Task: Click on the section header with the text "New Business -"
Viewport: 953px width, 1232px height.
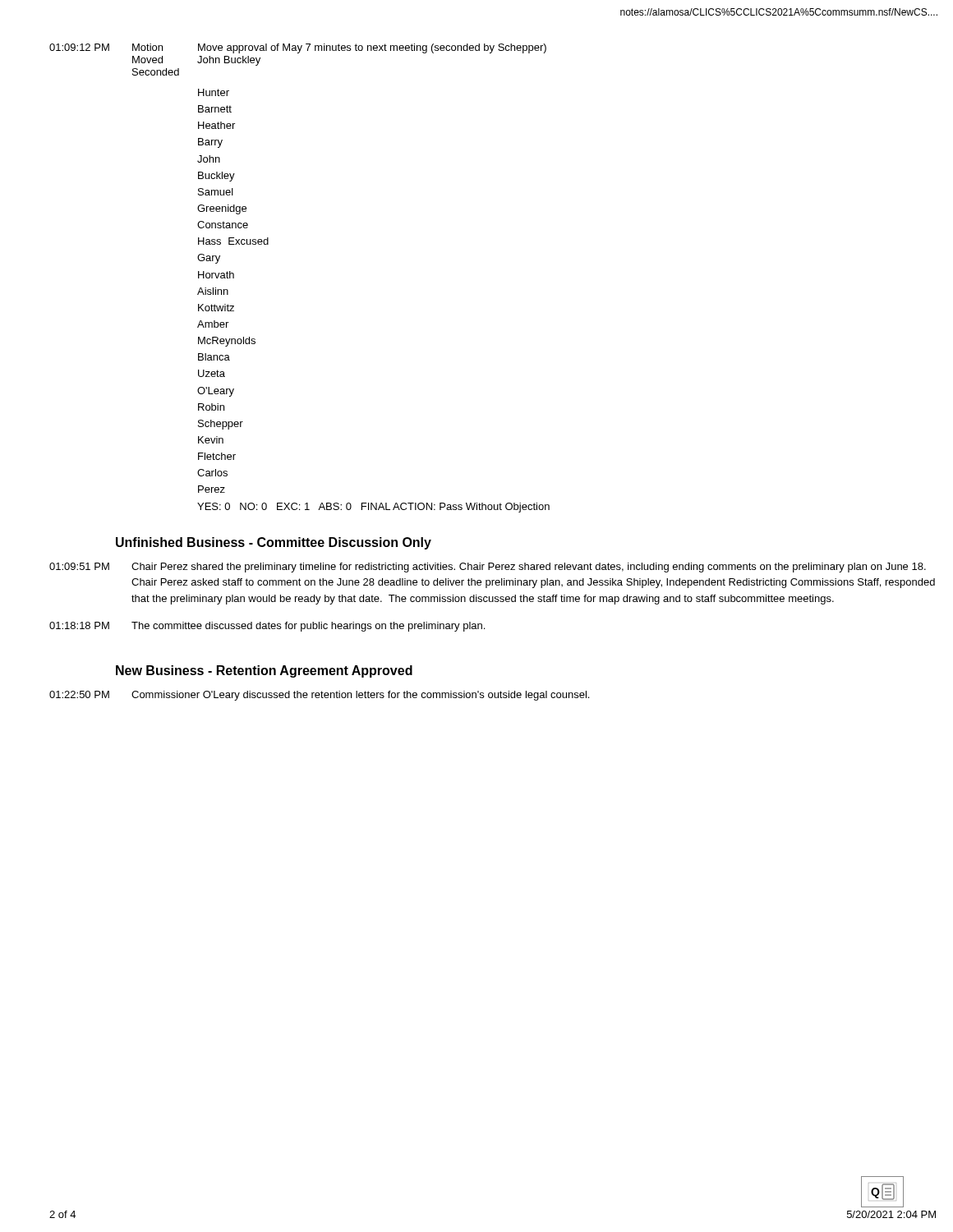Action: (264, 670)
